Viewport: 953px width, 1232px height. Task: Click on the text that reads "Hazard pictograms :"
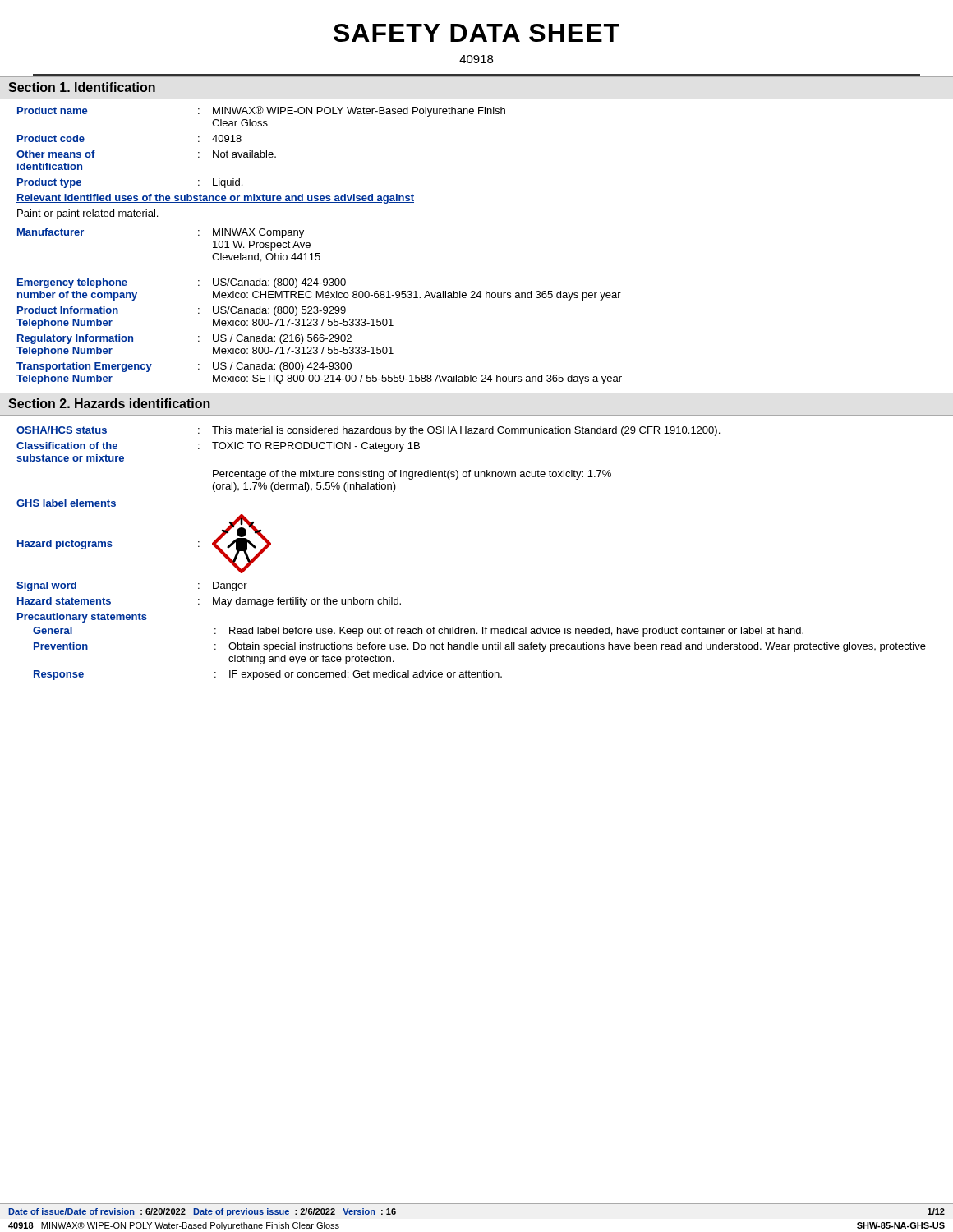point(63,543)
